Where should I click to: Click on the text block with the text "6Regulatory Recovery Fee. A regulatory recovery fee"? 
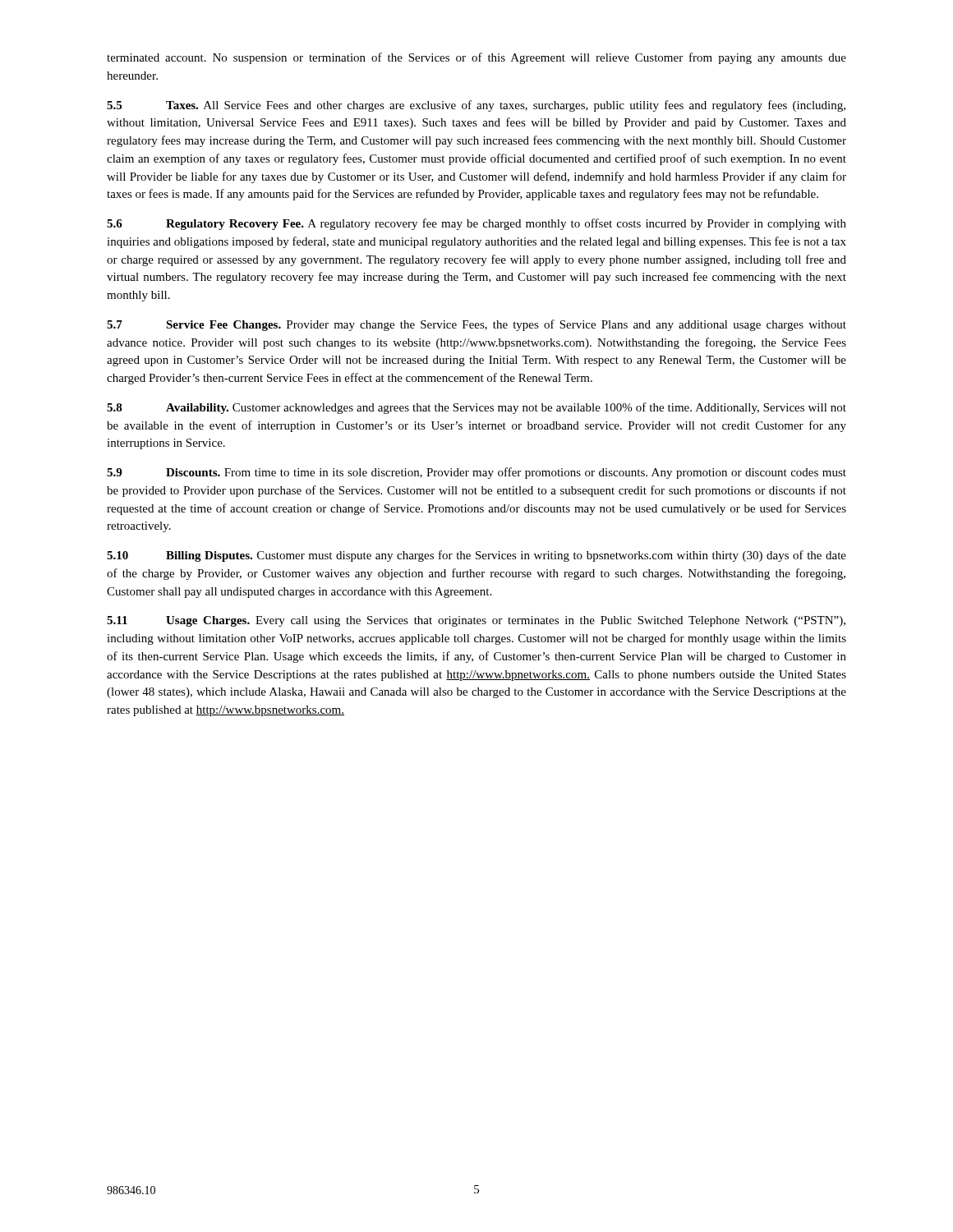[476, 258]
